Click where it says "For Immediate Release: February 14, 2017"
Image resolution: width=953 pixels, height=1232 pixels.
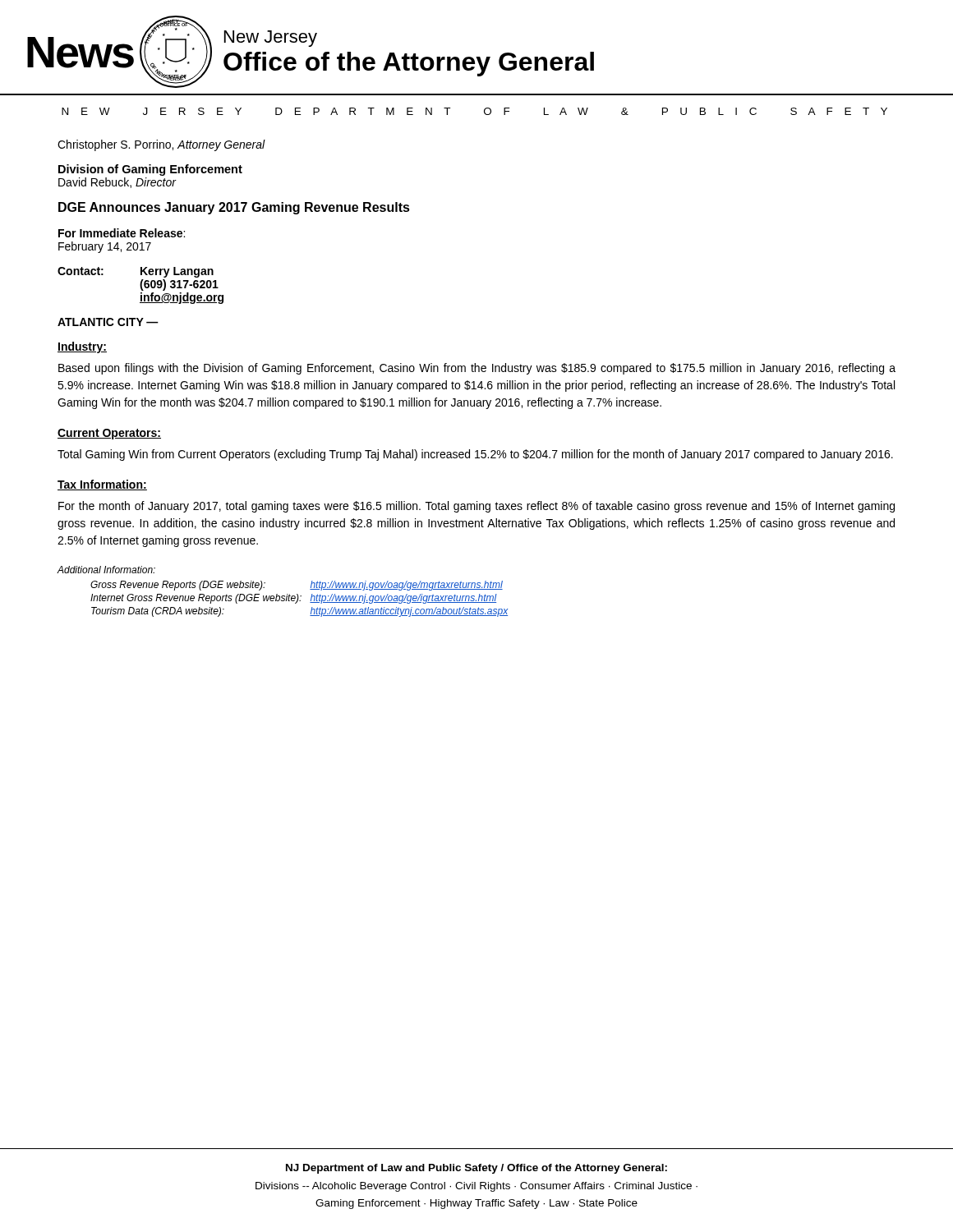(122, 240)
